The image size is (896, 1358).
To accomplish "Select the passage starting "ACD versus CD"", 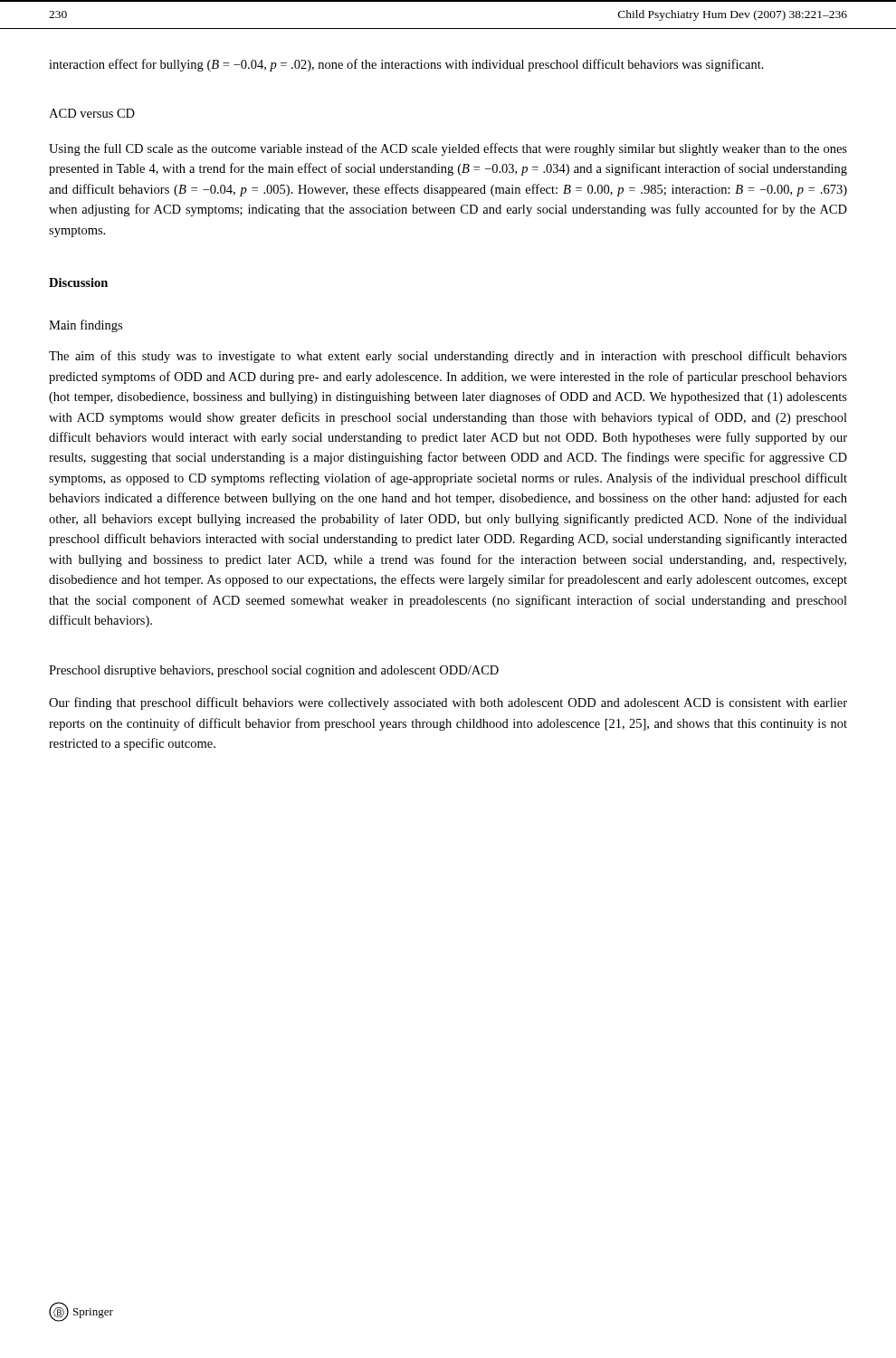I will (x=92, y=114).
